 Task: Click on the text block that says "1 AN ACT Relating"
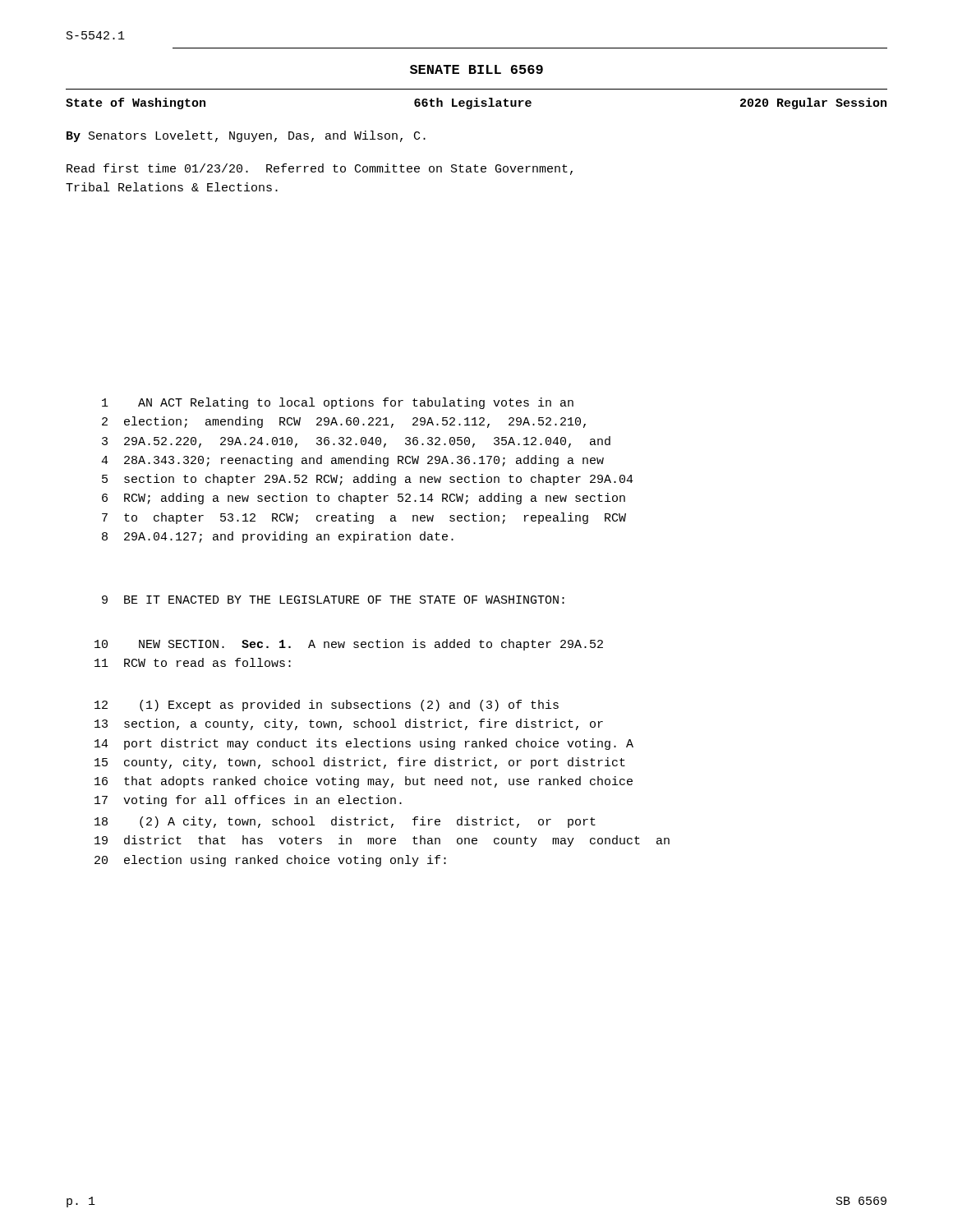coord(476,471)
